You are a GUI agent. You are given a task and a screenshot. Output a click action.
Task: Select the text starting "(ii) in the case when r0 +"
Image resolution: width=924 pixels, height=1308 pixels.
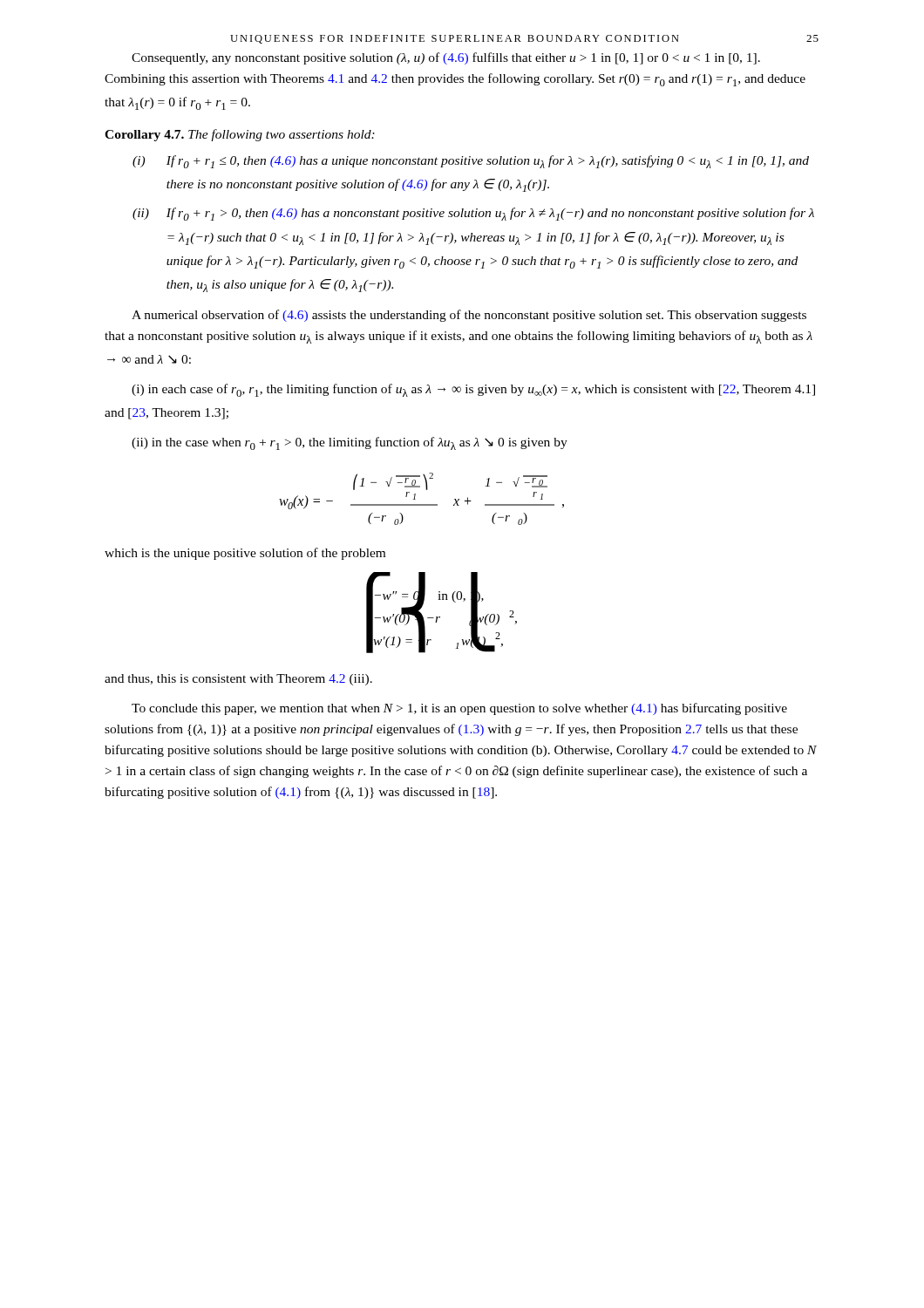coord(462,444)
